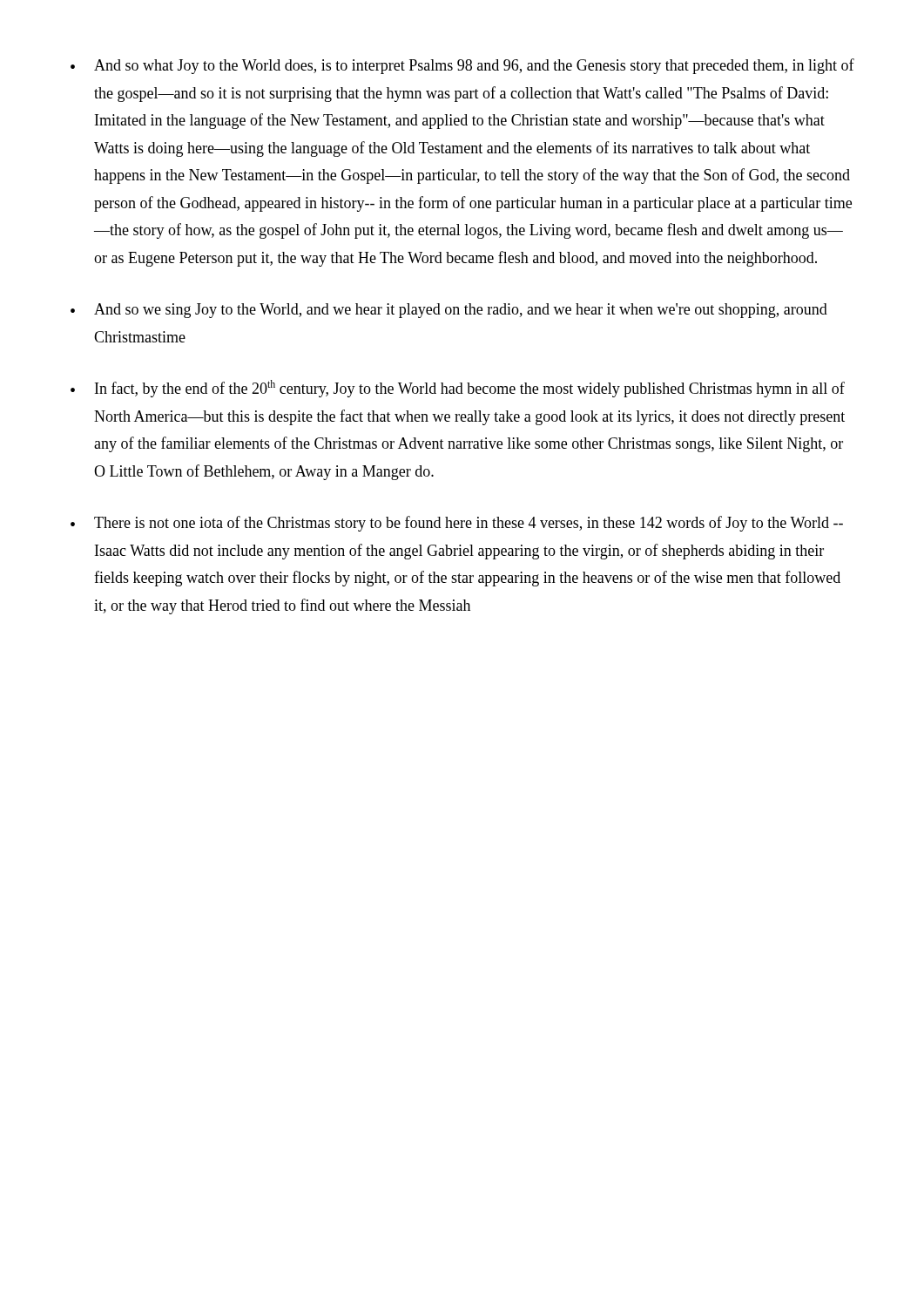Find the list item that says "• There is not one iota"
924x1307 pixels.
tap(462, 565)
